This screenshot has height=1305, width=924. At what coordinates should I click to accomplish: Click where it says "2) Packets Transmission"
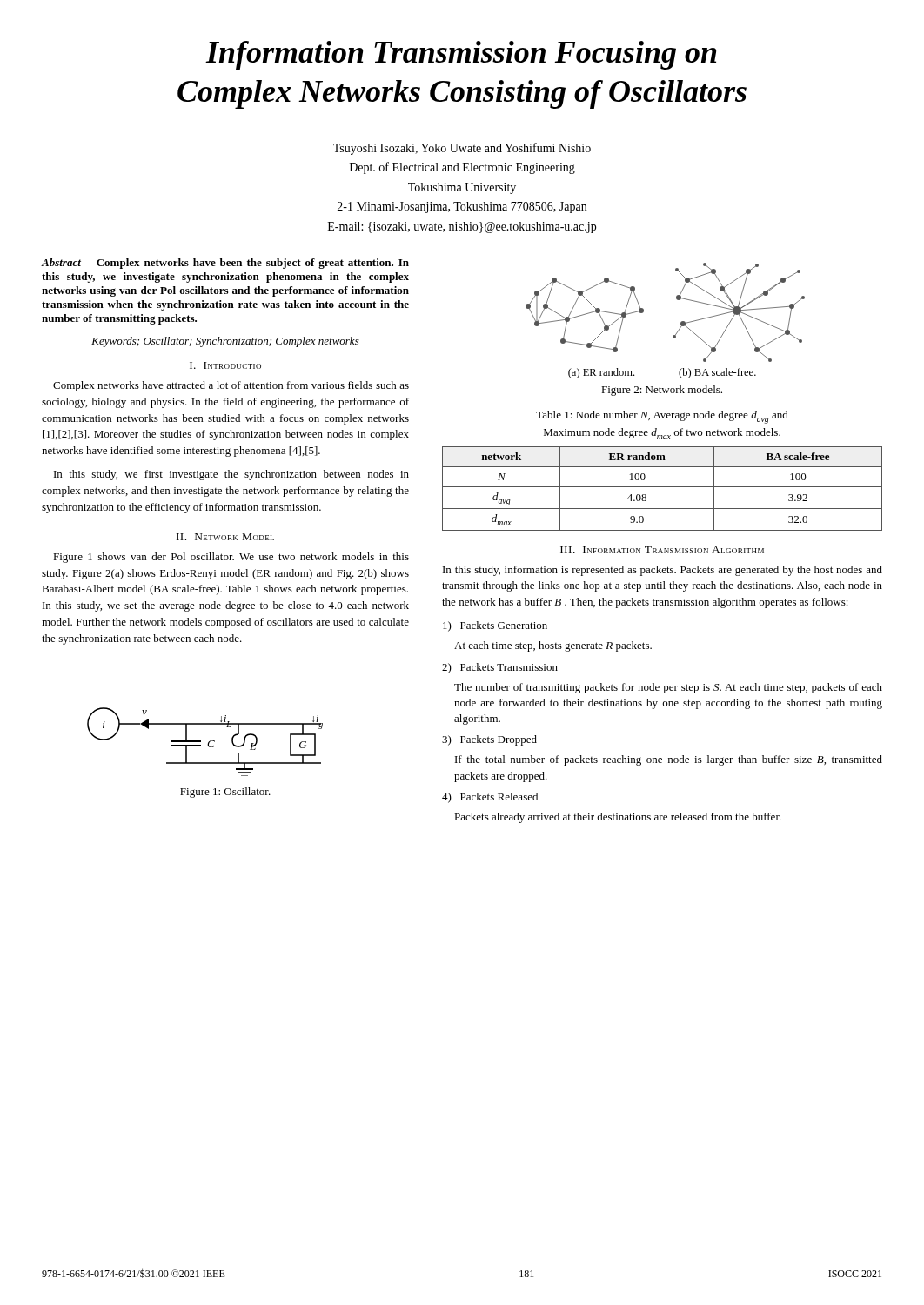coord(500,666)
